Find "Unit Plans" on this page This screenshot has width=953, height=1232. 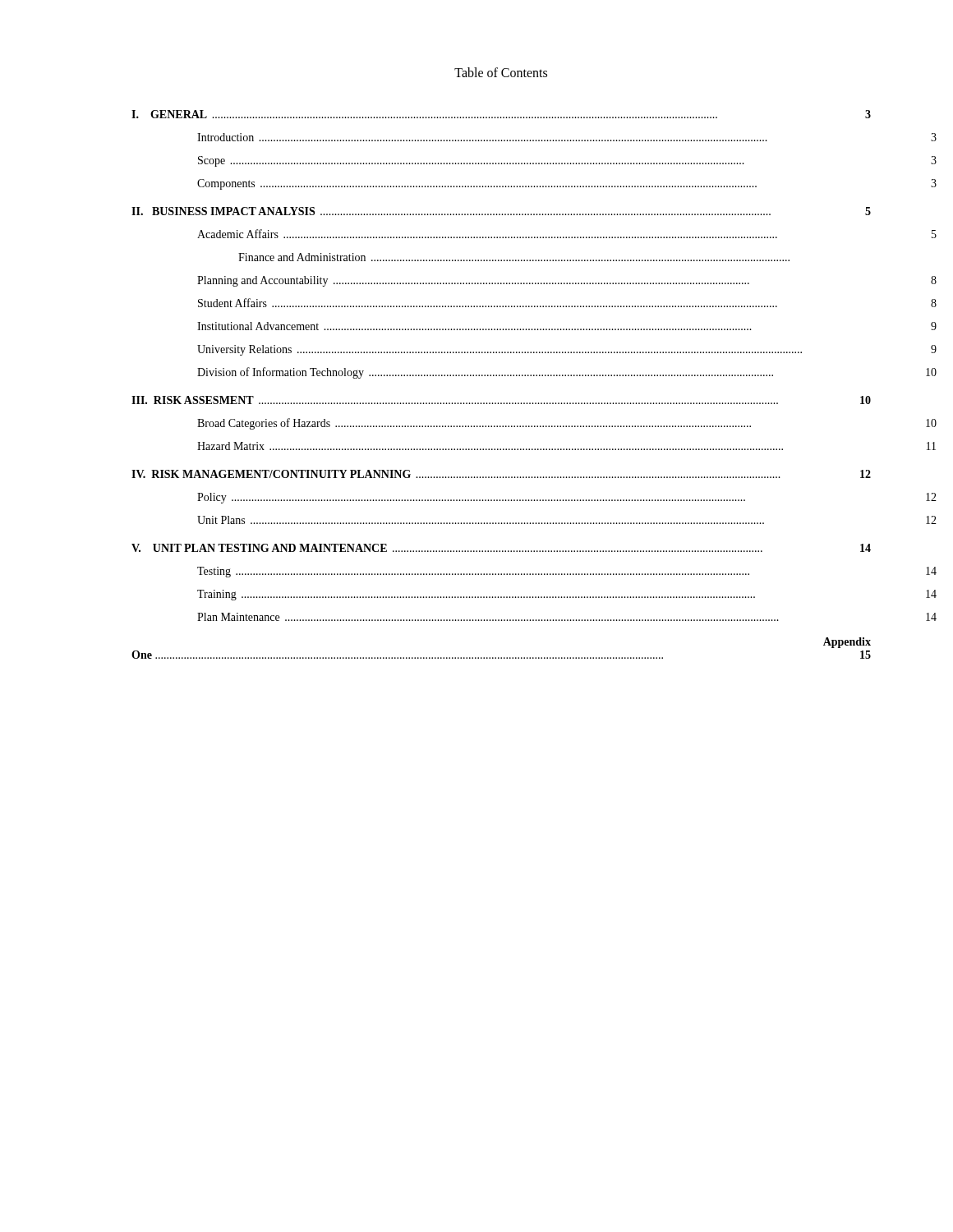(567, 521)
